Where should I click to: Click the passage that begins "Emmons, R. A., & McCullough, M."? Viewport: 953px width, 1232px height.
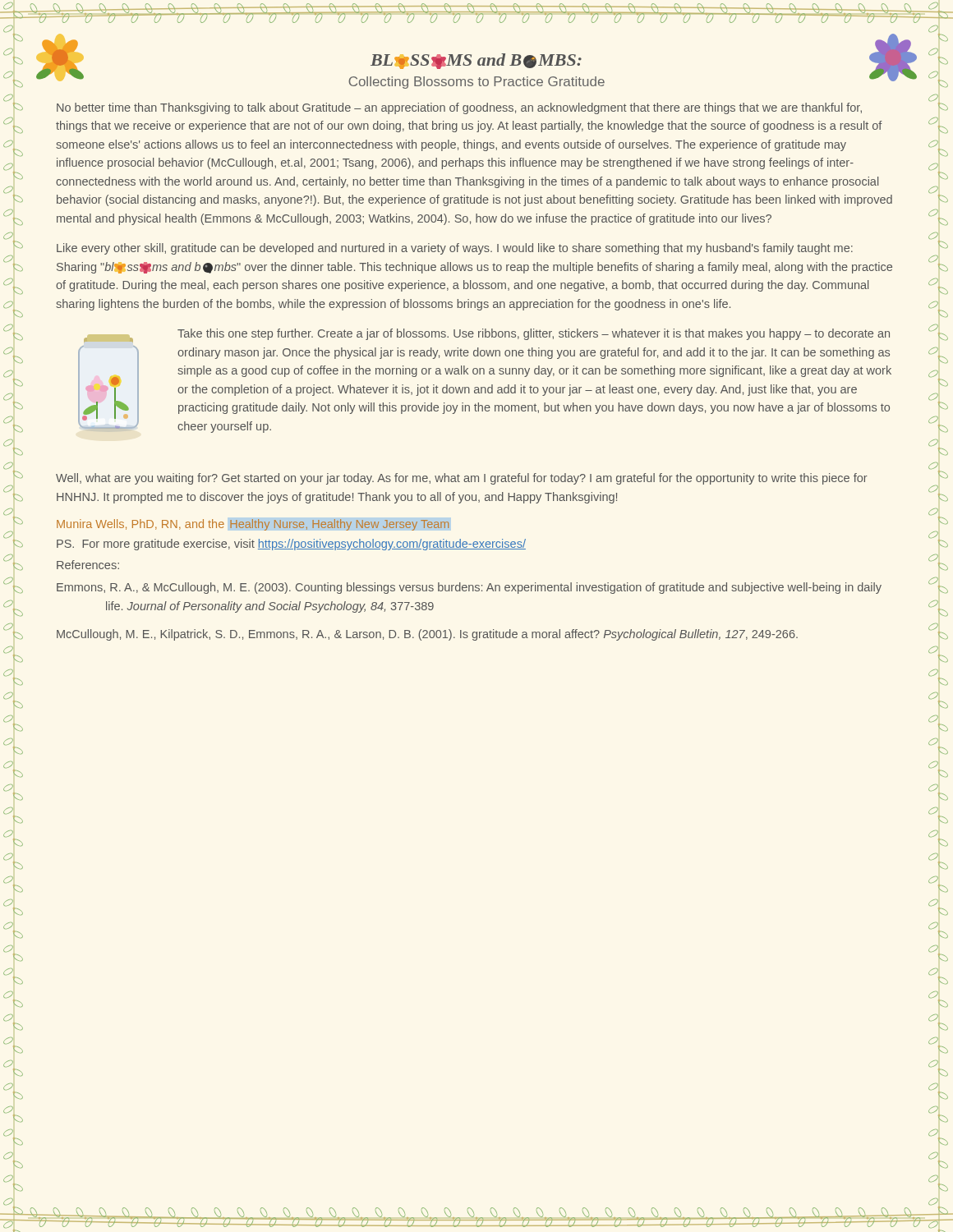coord(469,597)
